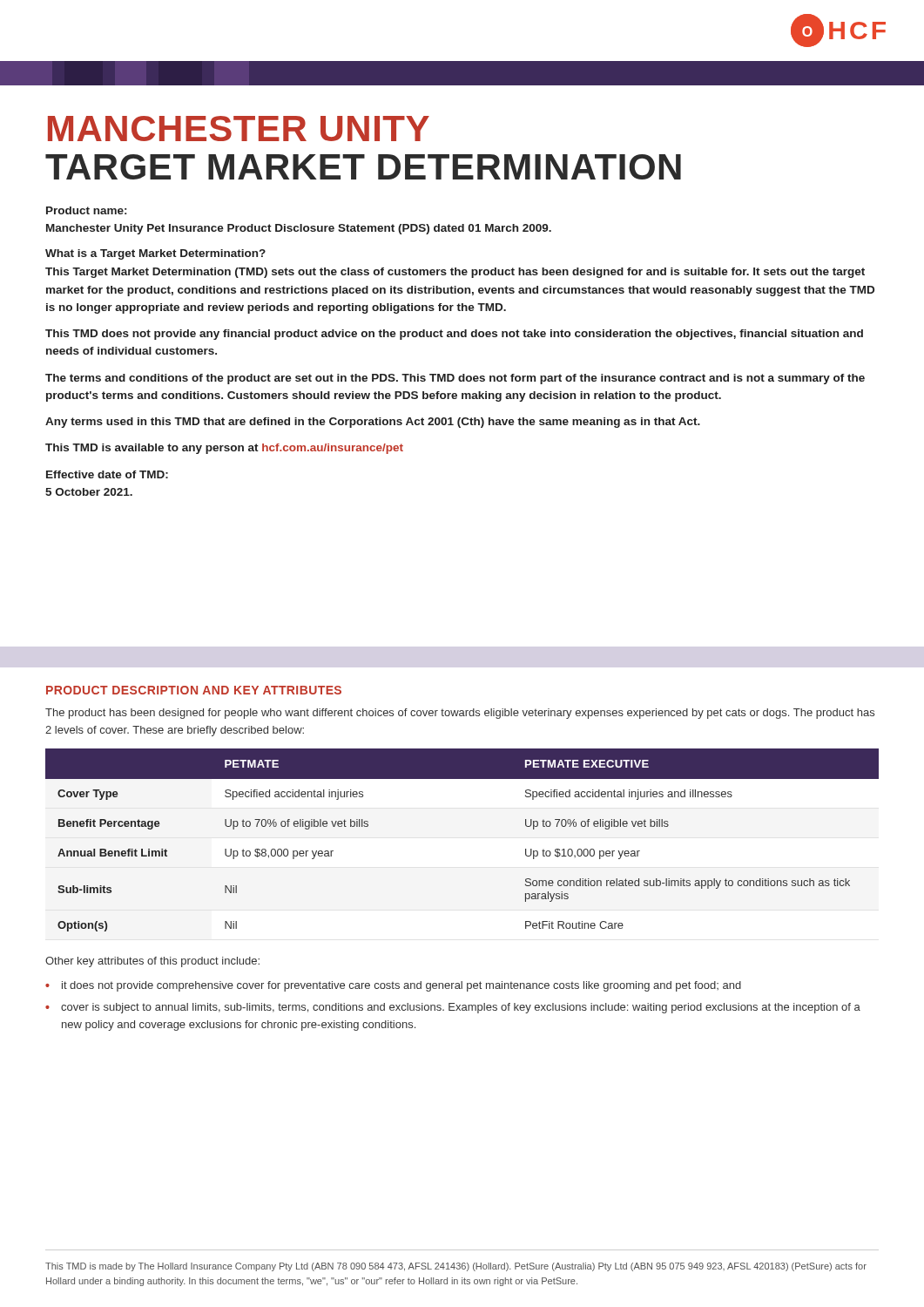Point to the block beginning "This Target Market Determination (TMD) sets"

point(460,289)
